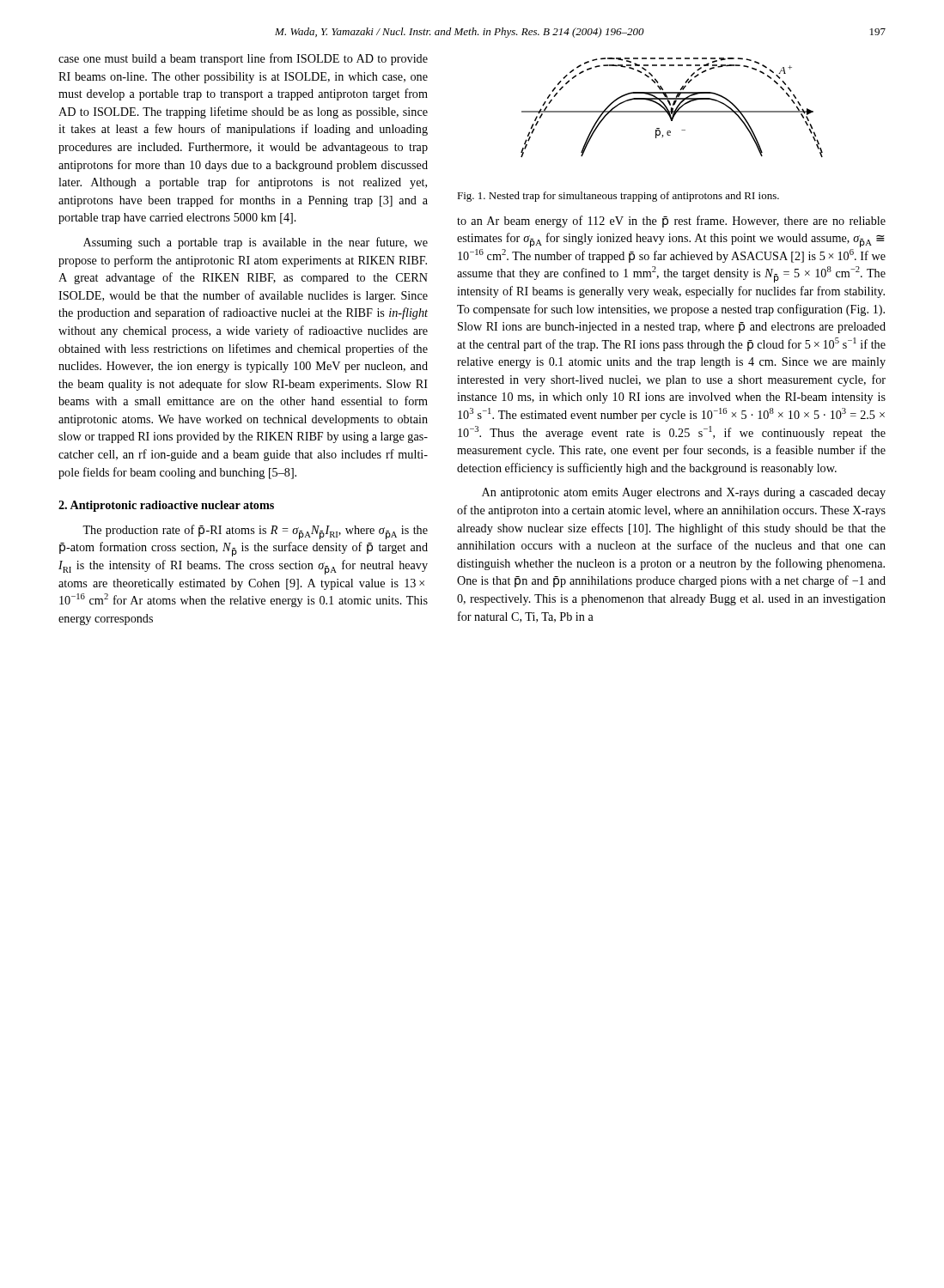
Task: Locate the region starting "Fig. 1. Nested trap for"
Action: click(618, 195)
